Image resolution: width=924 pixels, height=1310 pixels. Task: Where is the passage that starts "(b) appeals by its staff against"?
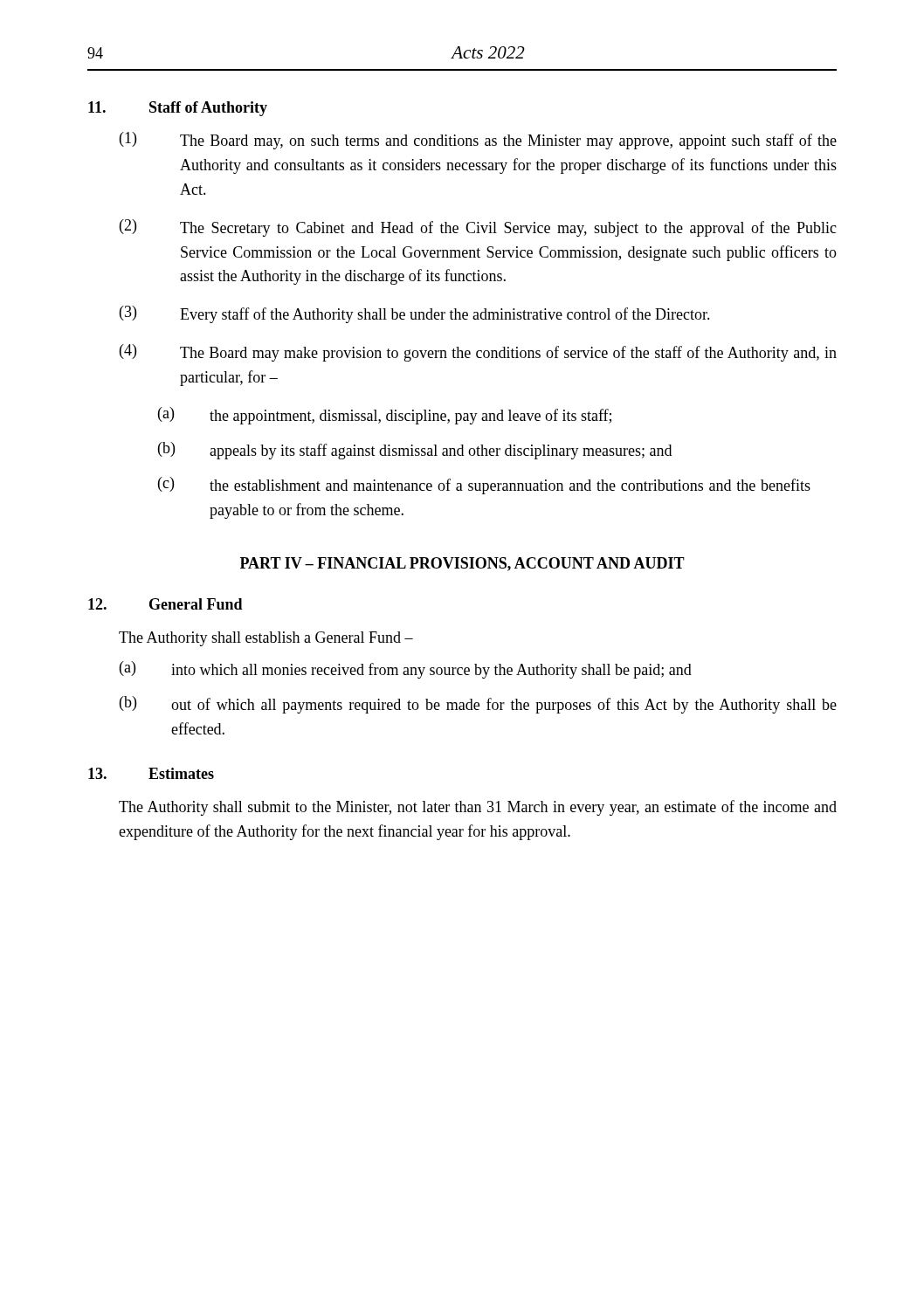(x=462, y=451)
